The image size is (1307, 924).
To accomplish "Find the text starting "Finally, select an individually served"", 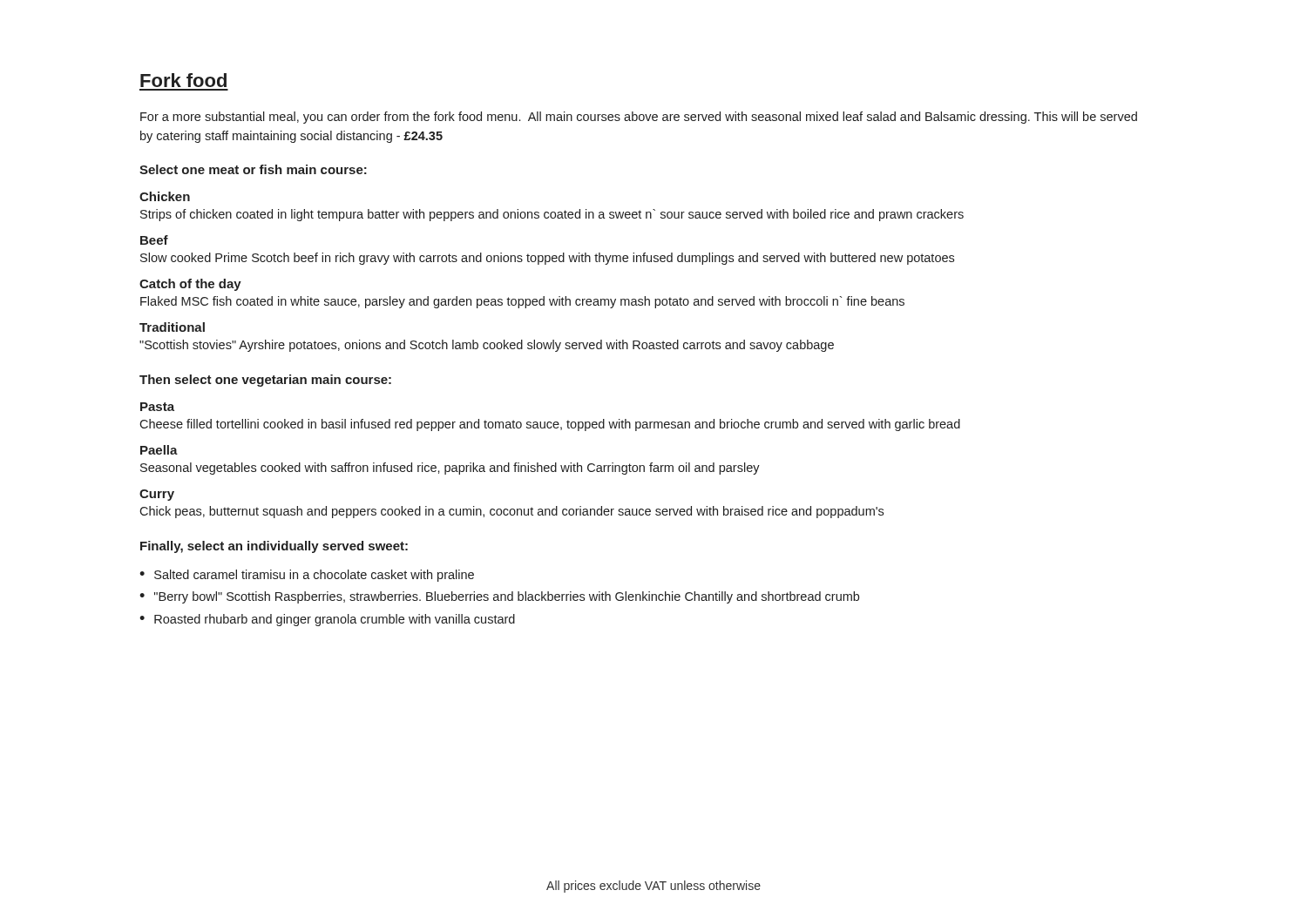I will (x=274, y=545).
